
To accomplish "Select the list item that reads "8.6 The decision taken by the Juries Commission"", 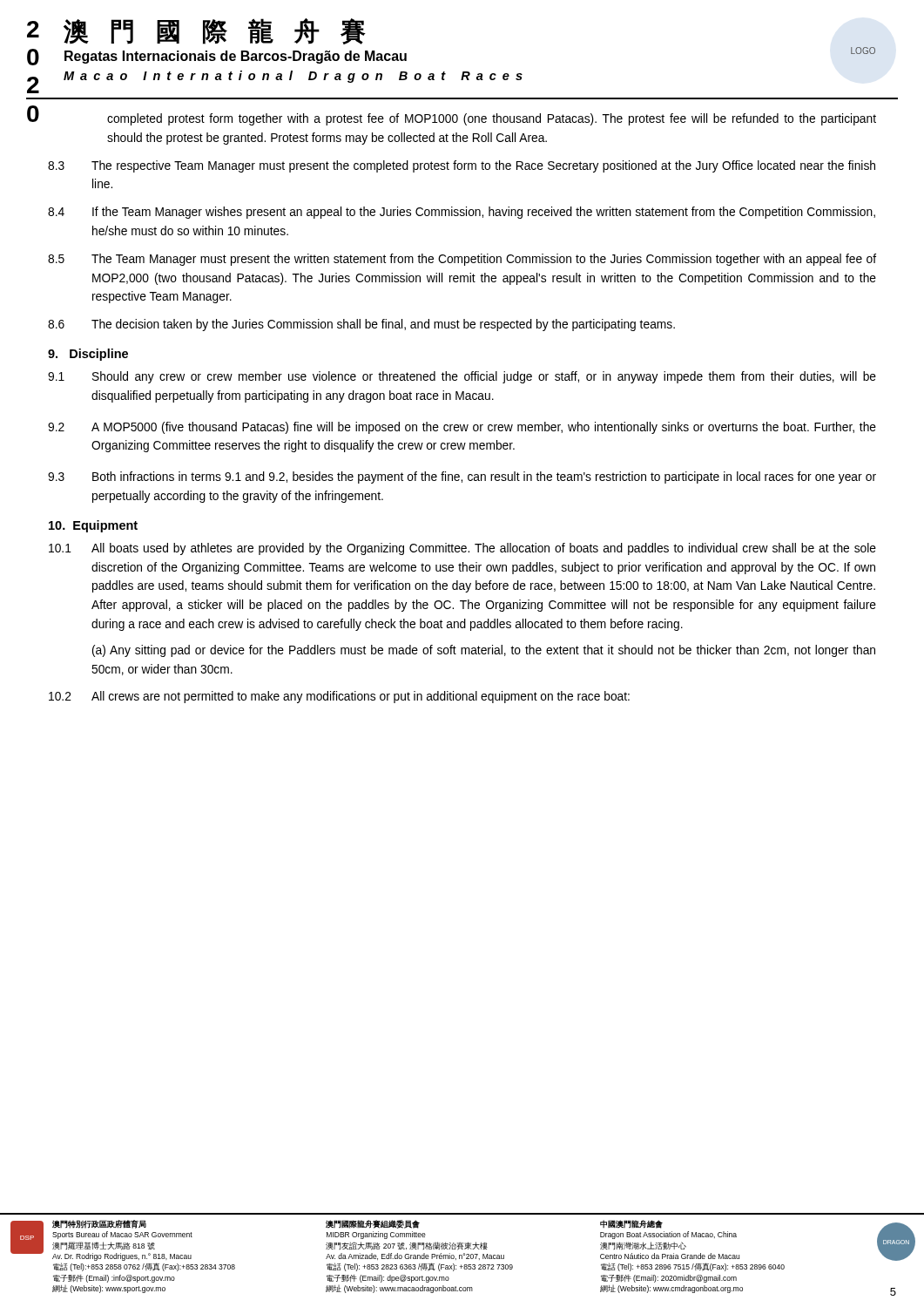I will click(x=462, y=325).
